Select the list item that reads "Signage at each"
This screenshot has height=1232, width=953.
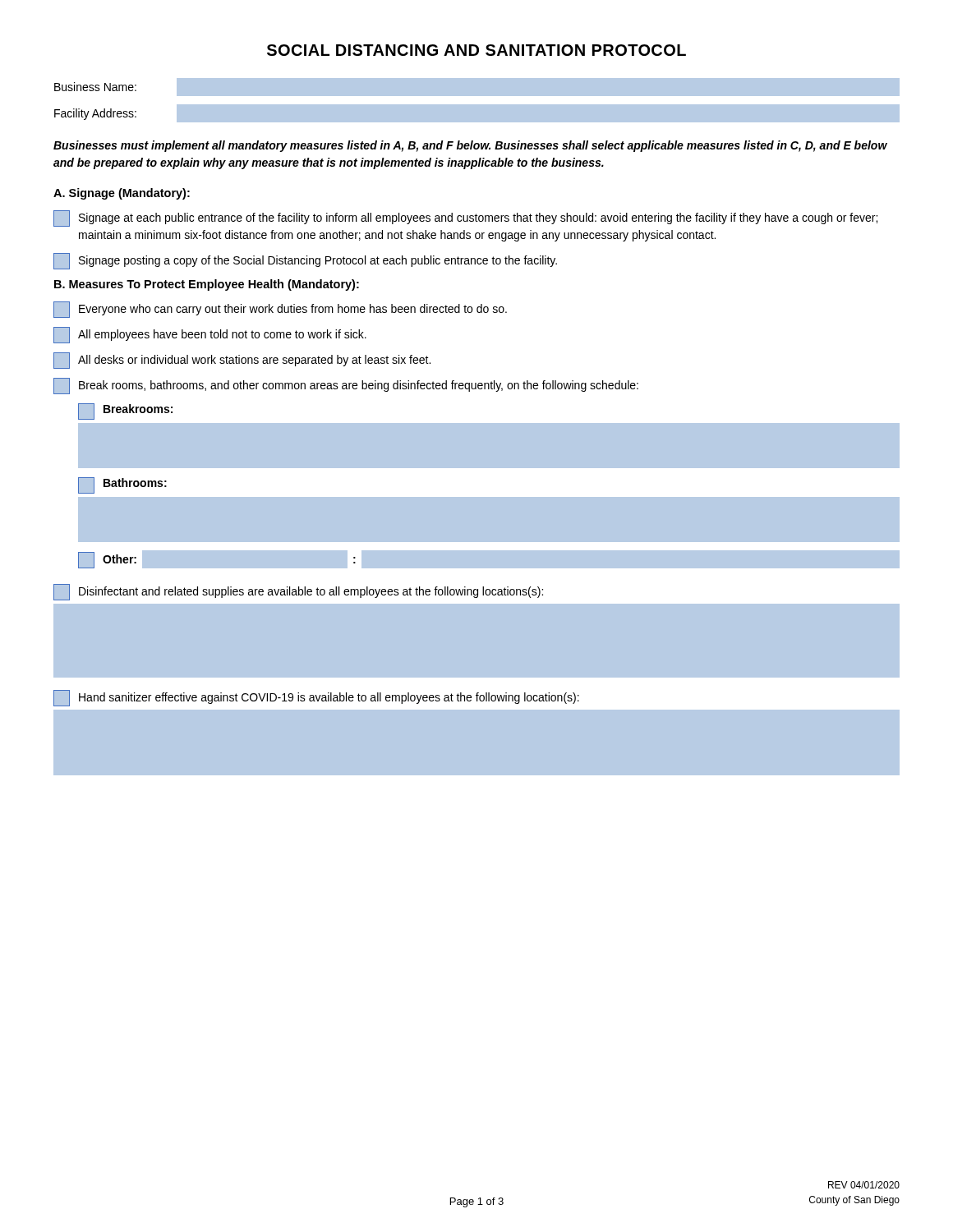[476, 227]
